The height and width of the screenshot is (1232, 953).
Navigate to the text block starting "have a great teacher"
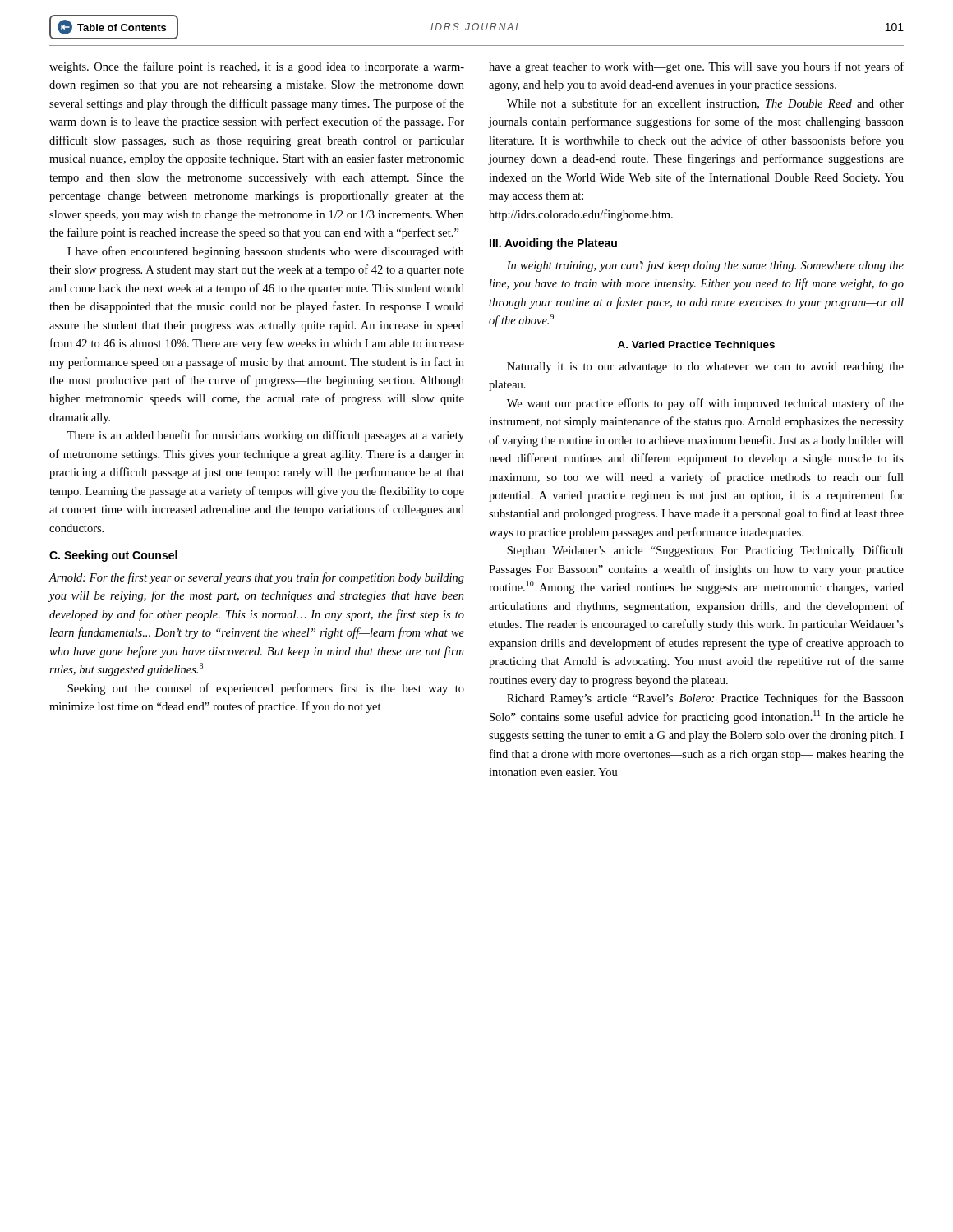click(x=696, y=76)
